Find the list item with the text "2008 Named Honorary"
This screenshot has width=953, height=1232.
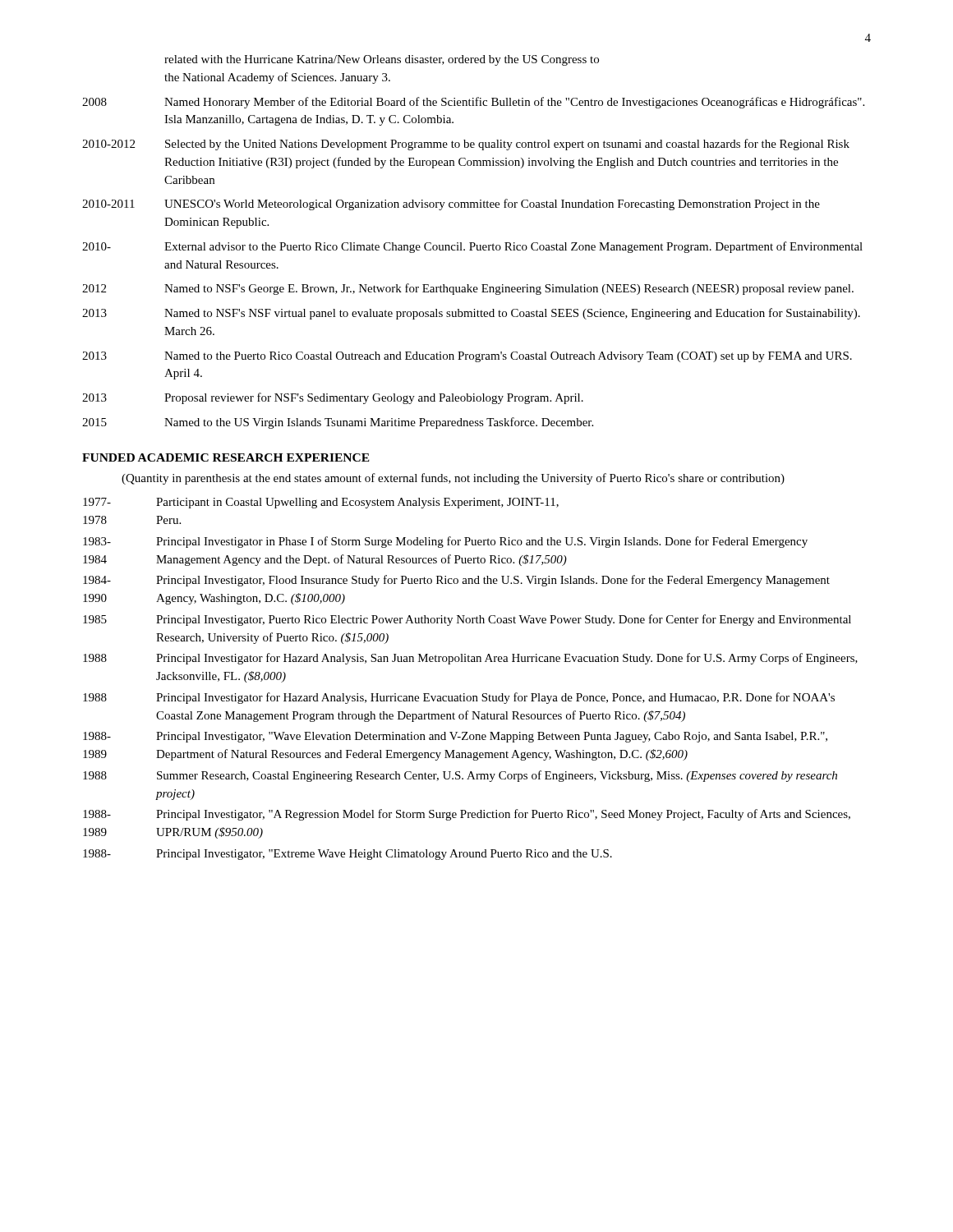pos(476,111)
